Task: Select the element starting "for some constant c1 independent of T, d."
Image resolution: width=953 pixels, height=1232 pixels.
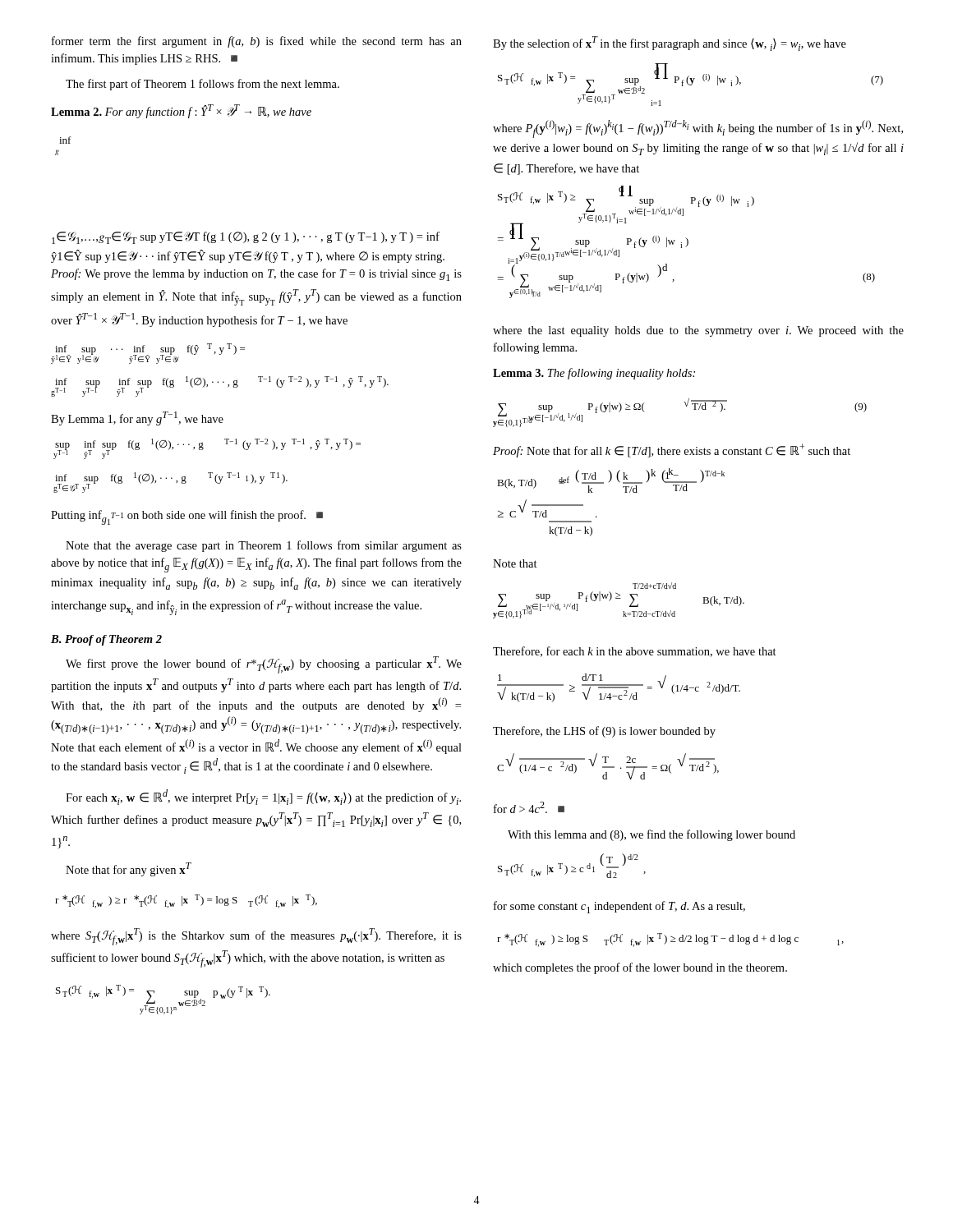Action: point(619,907)
